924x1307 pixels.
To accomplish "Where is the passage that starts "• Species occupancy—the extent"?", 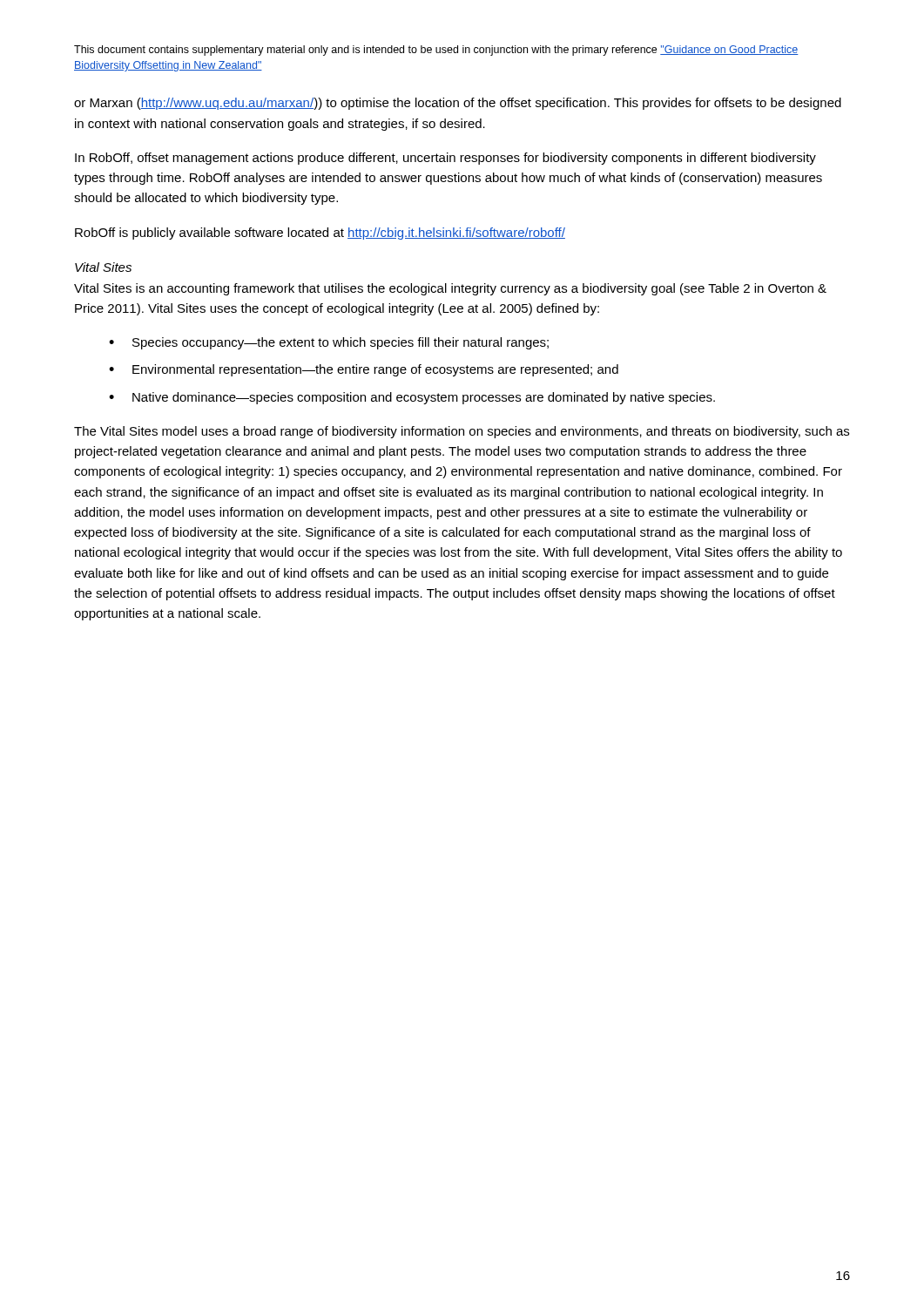I will (329, 343).
